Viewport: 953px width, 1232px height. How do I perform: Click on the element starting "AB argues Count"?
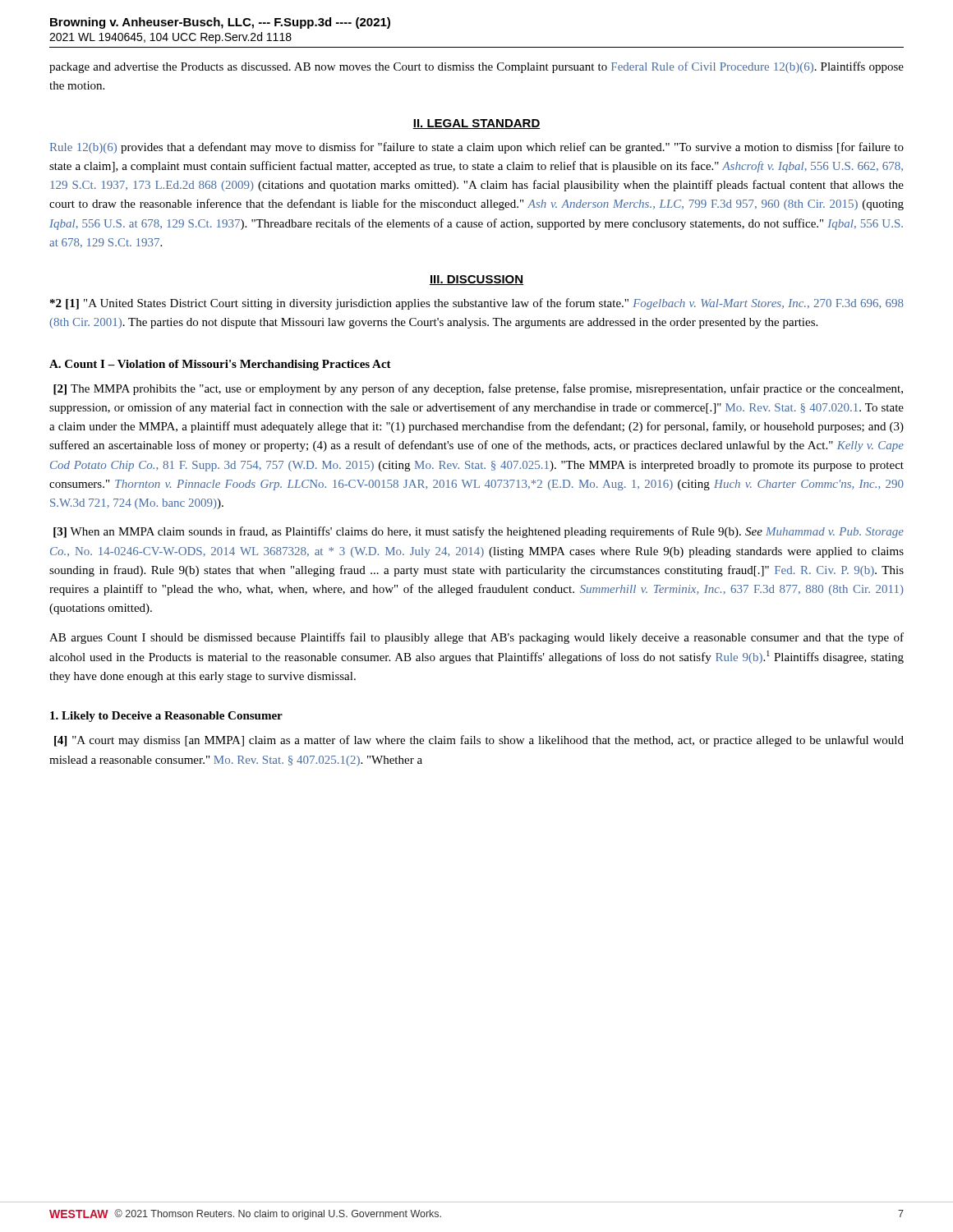(x=476, y=656)
